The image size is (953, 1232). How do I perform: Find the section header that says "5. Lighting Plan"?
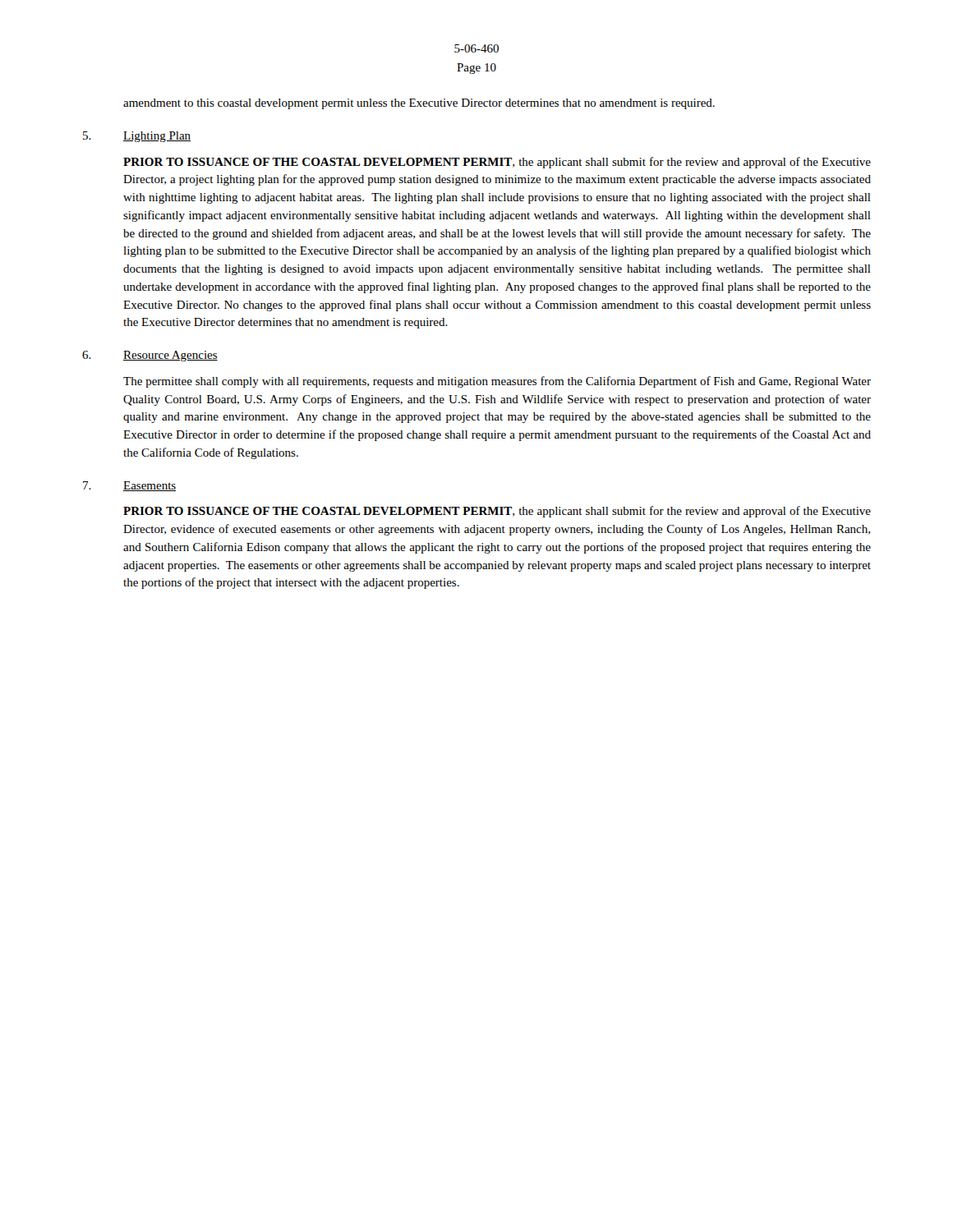pyautogui.click(x=136, y=136)
